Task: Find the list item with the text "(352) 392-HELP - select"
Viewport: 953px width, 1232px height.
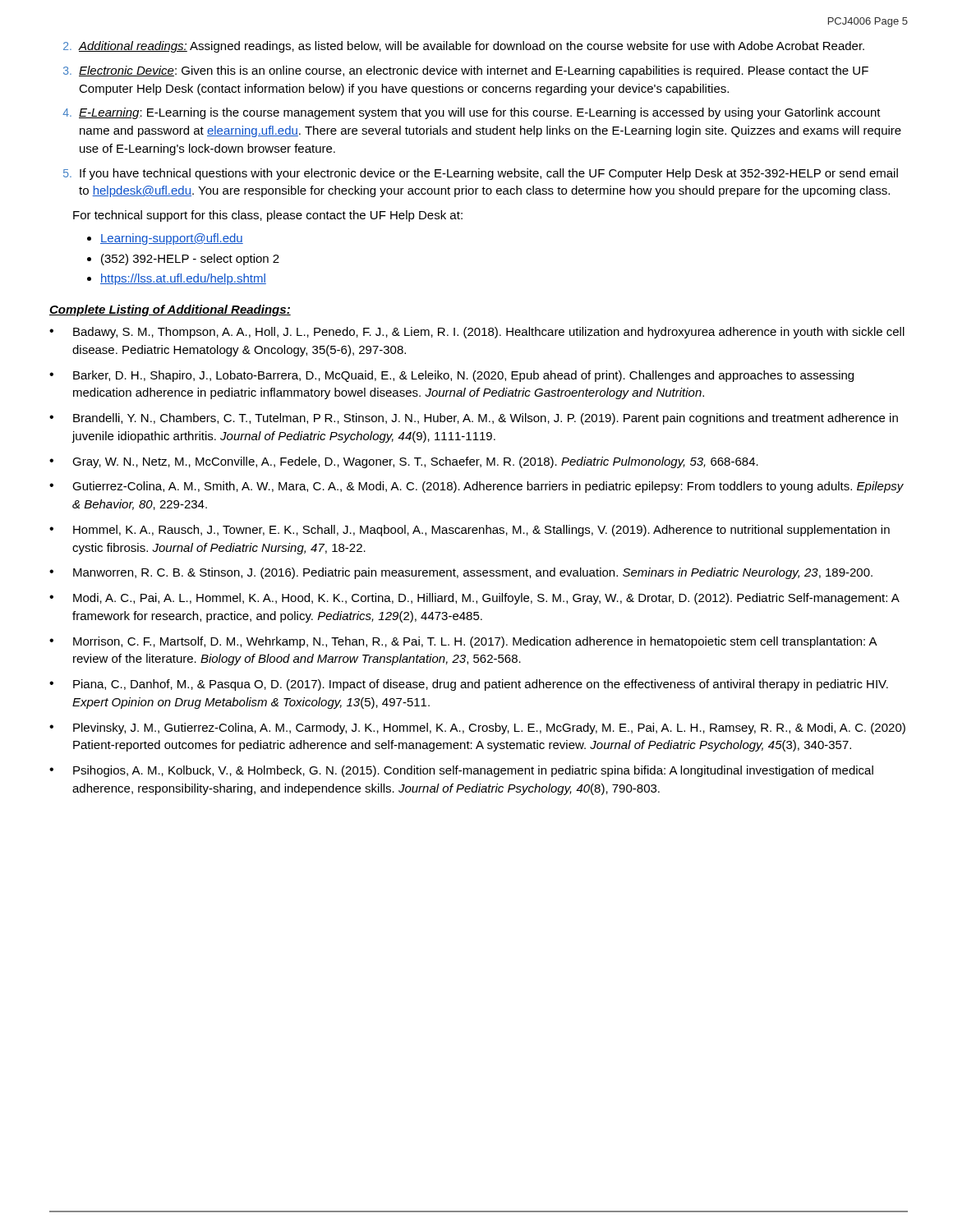Action: click(190, 258)
